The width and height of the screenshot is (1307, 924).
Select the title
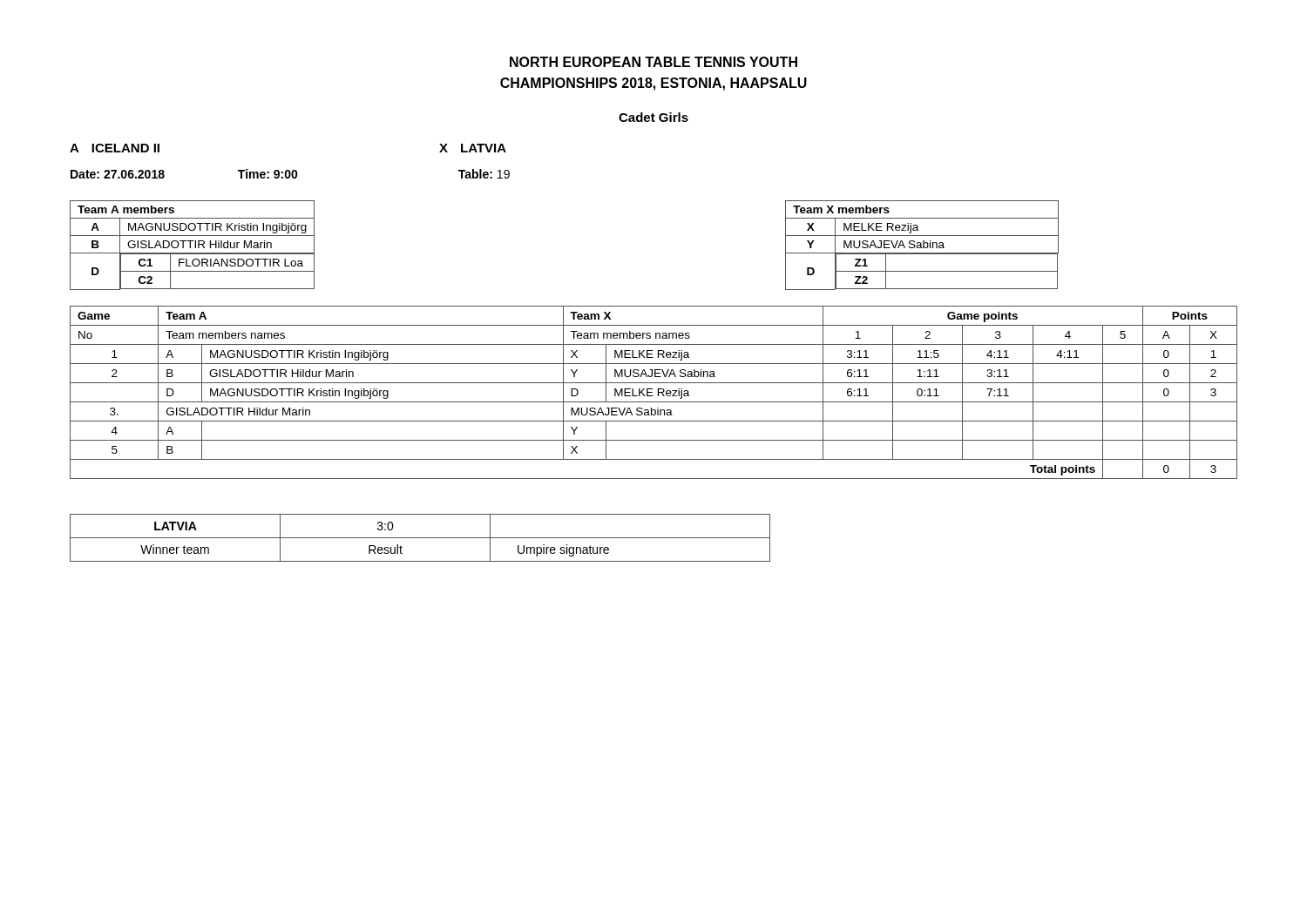[654, 73]
